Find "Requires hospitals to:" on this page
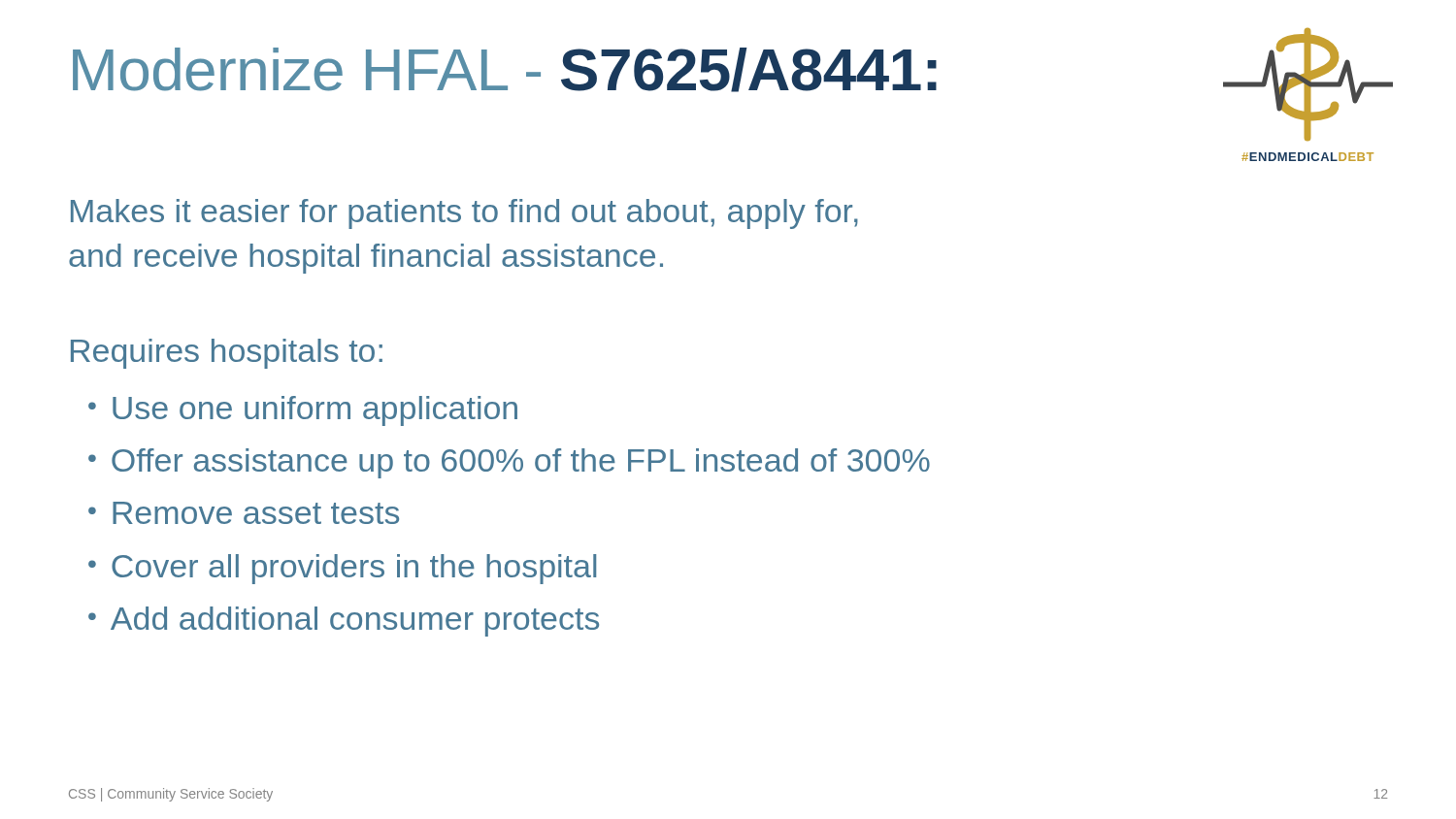Screen dimensions: 819x1456 [227, 350]
